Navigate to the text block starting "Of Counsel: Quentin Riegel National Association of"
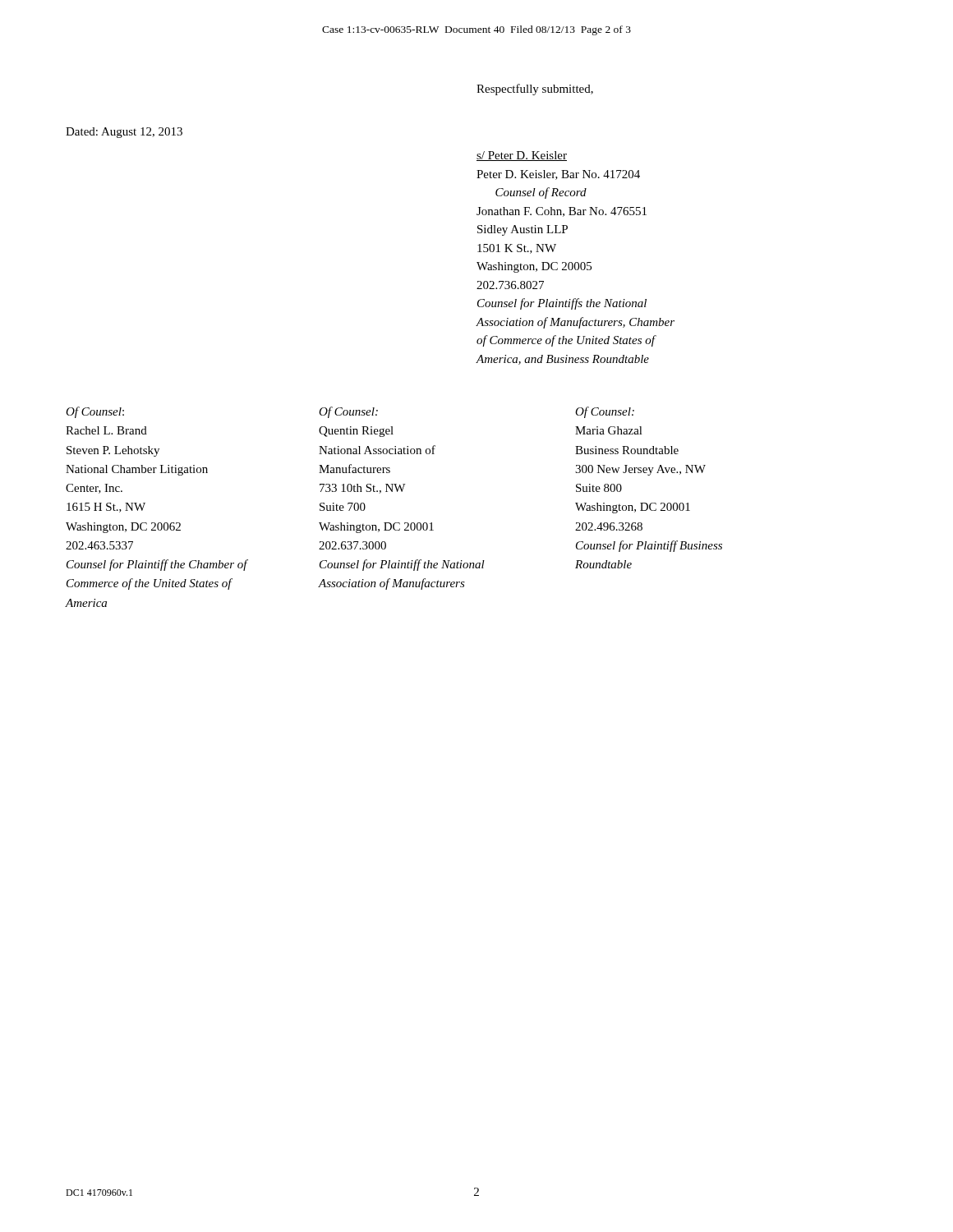Image resolution: width=953 pixels, height=1232 pixels. click(402, 497)
